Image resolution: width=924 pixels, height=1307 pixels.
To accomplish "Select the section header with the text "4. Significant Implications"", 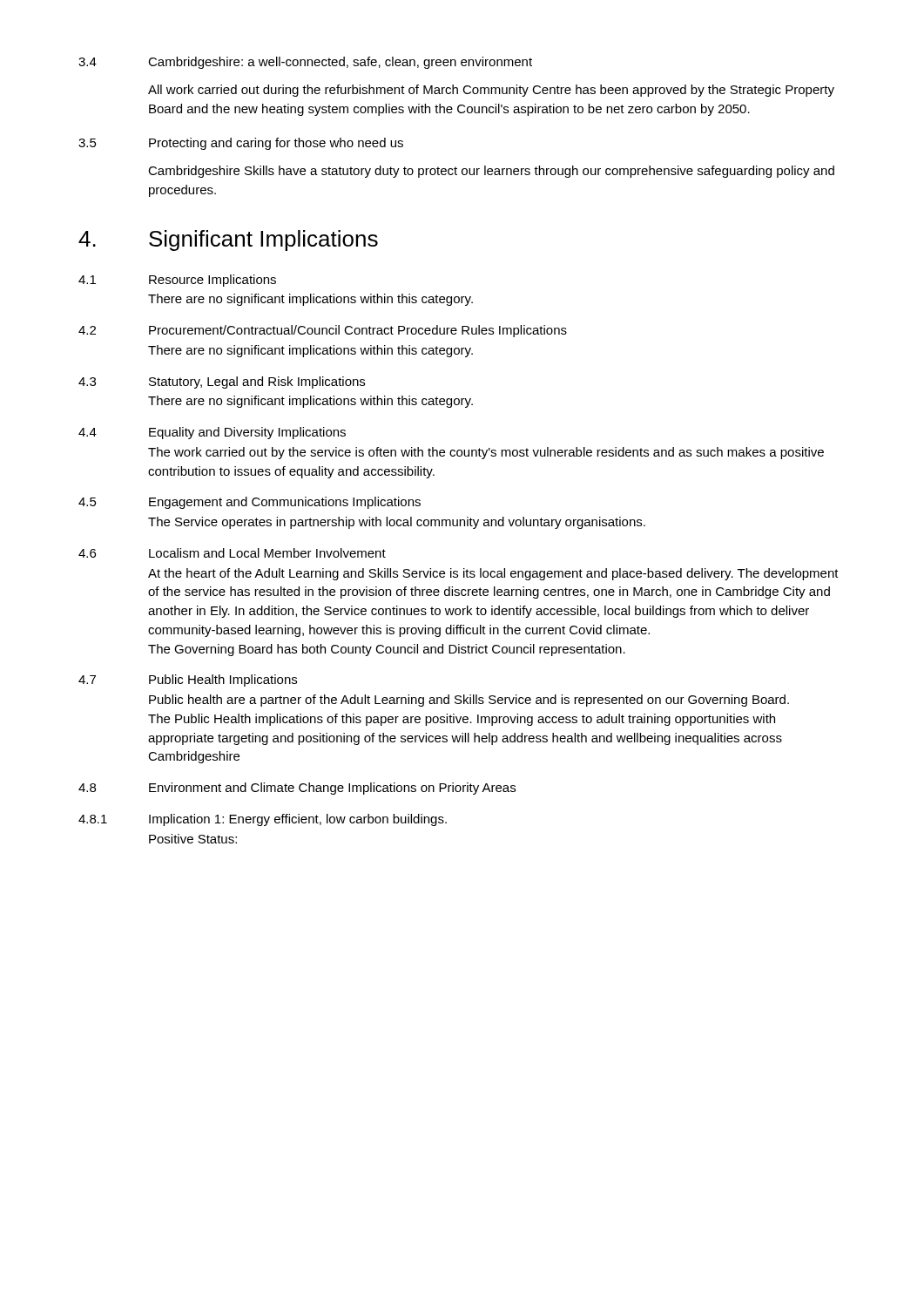I will 228,239.
